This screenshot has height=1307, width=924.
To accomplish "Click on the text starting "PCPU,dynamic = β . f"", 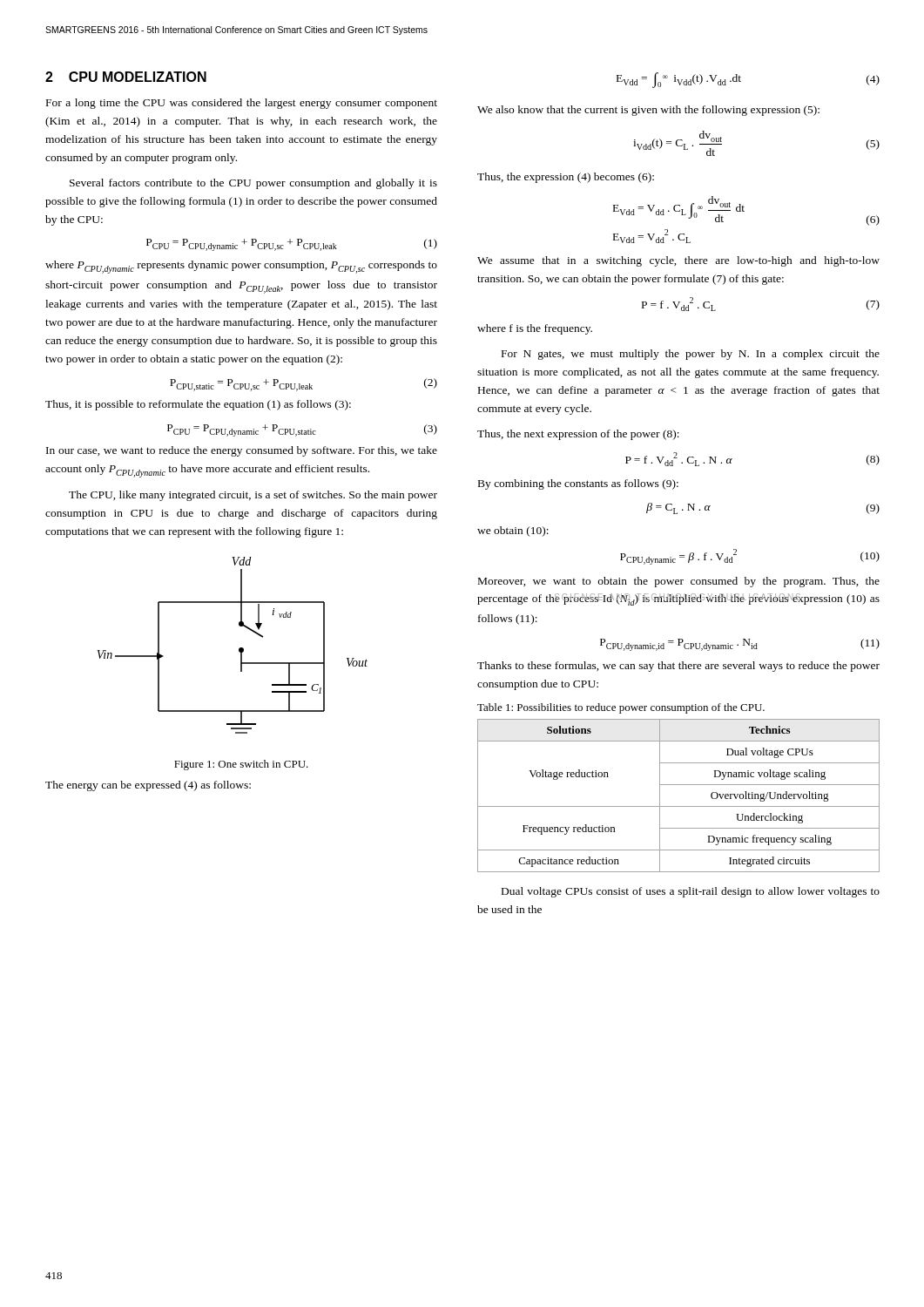I will click(690, 556).
